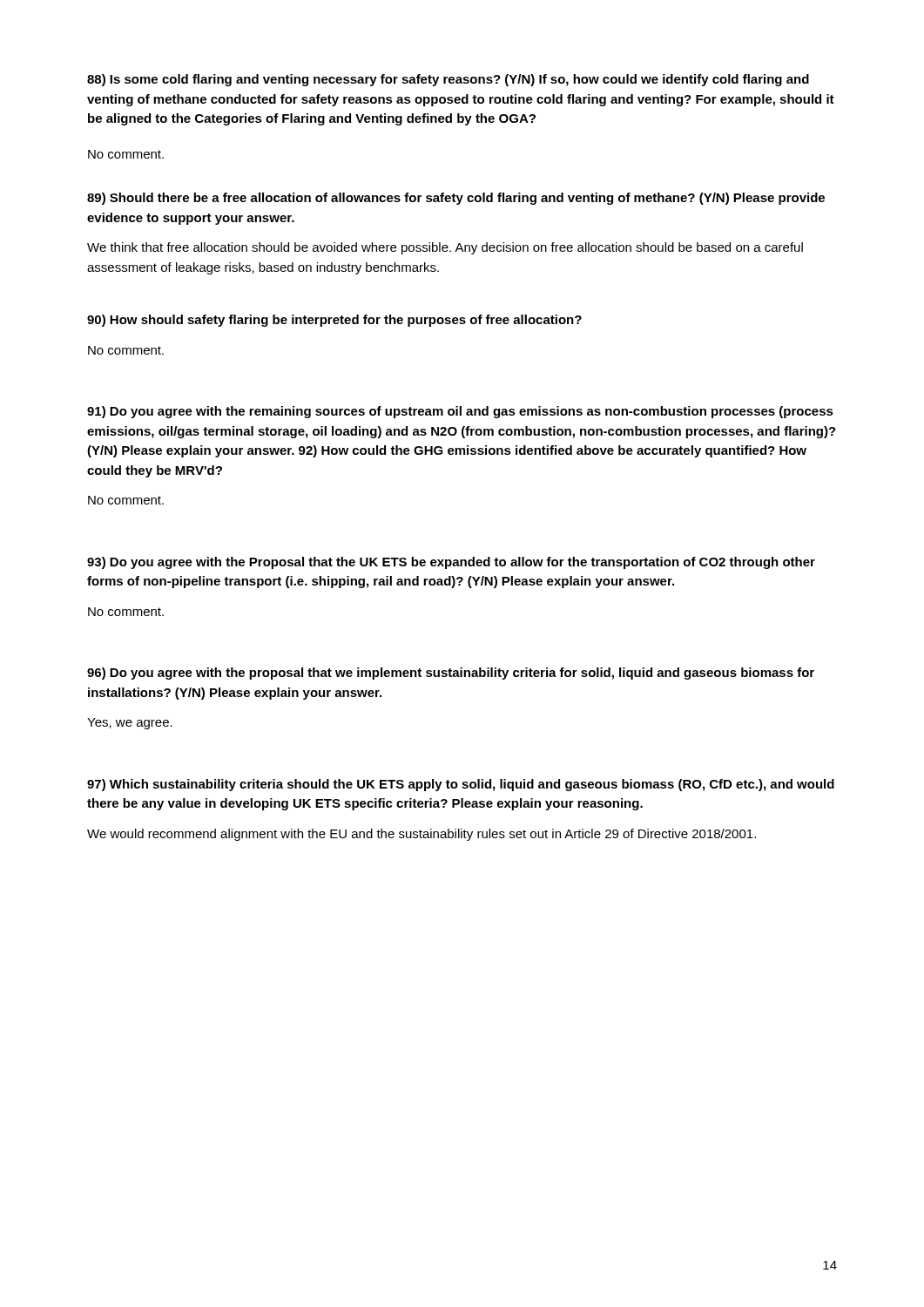Image resolution: width=924 pixels, height=1307 pixels.
Task: Locate the block of text that opens with "91) Do you agree with the"
Action: tap(462, 440)
